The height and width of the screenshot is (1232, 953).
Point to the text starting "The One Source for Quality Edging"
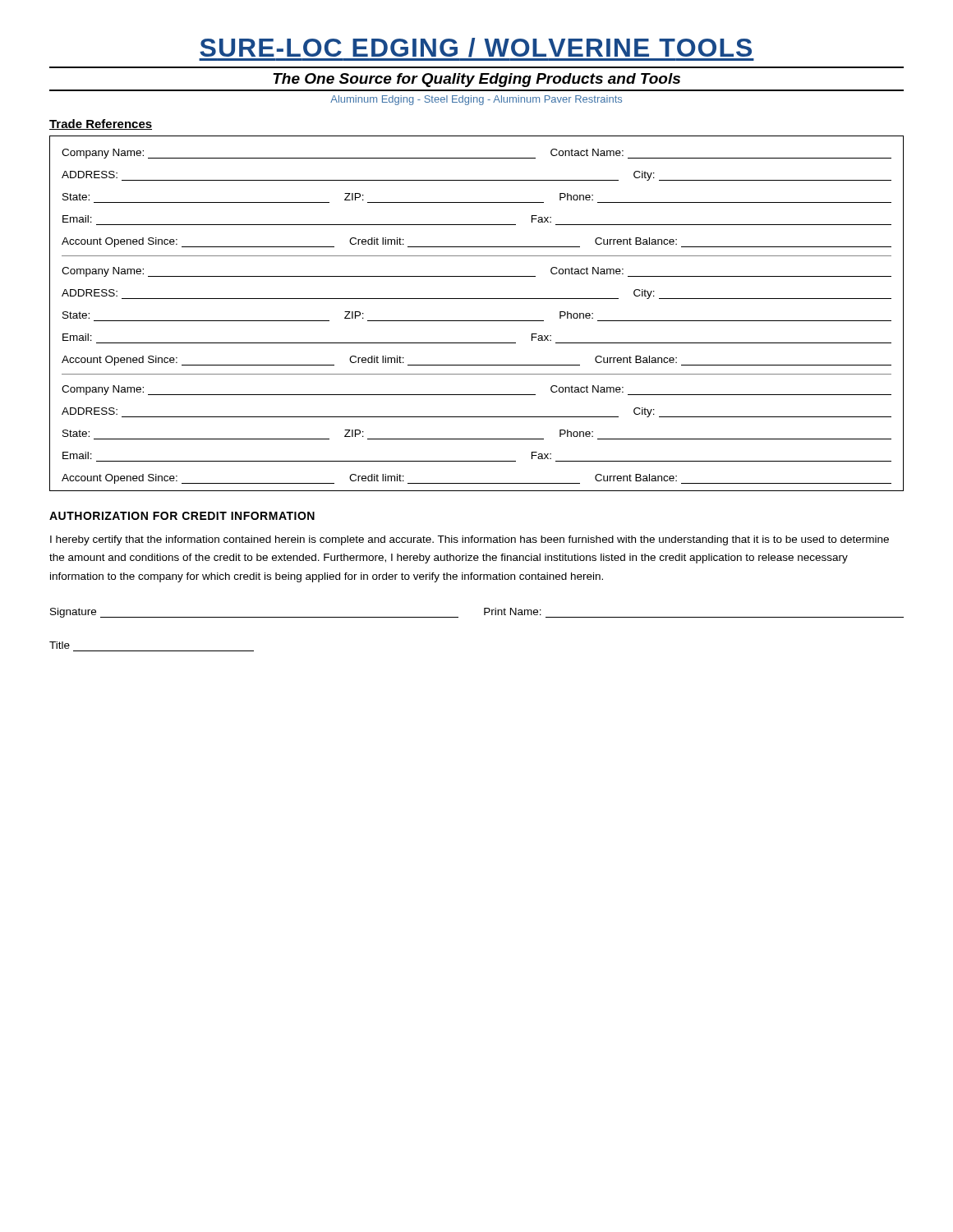(x=476, y=78)
